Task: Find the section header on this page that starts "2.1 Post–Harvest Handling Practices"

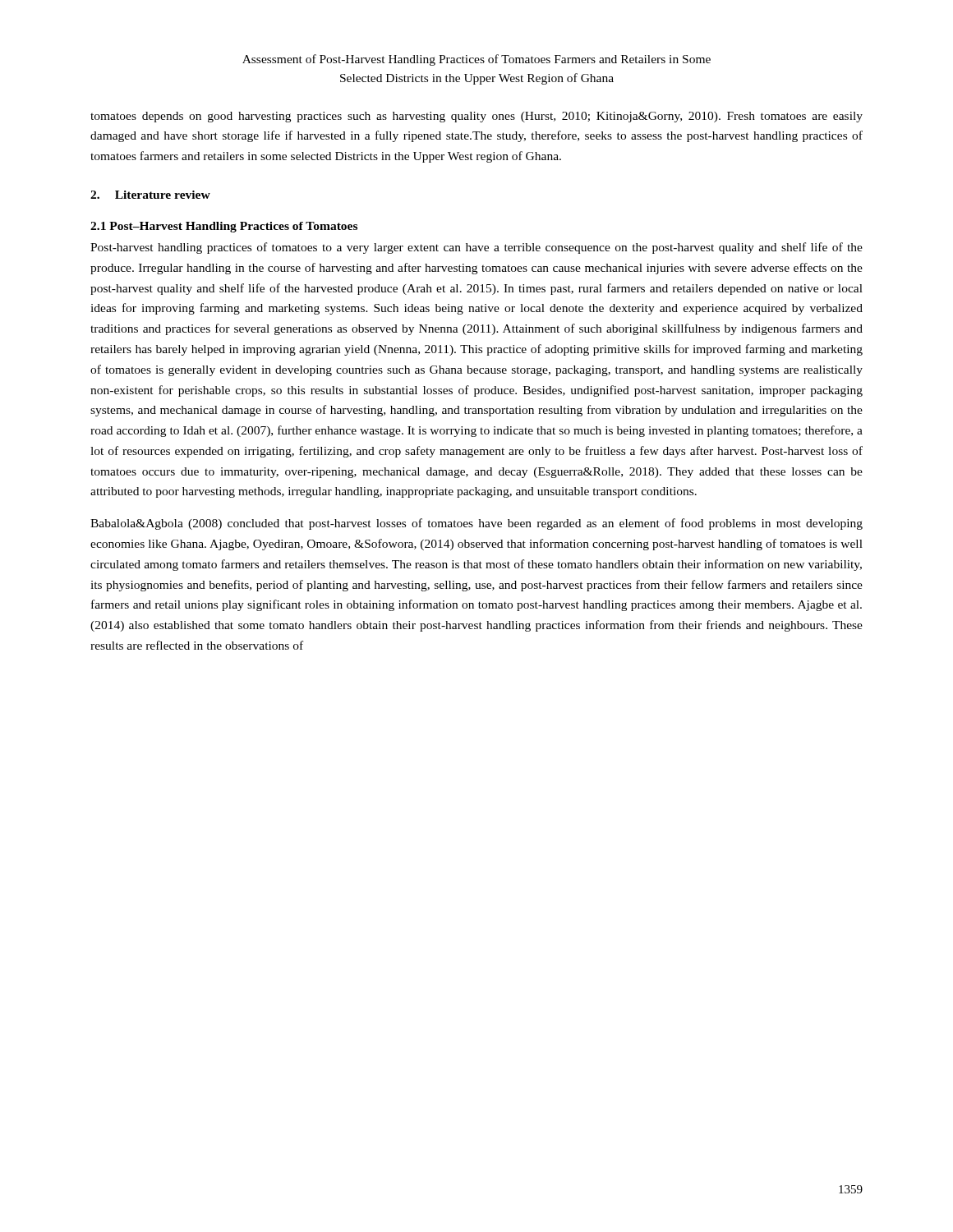Action: 224,225
